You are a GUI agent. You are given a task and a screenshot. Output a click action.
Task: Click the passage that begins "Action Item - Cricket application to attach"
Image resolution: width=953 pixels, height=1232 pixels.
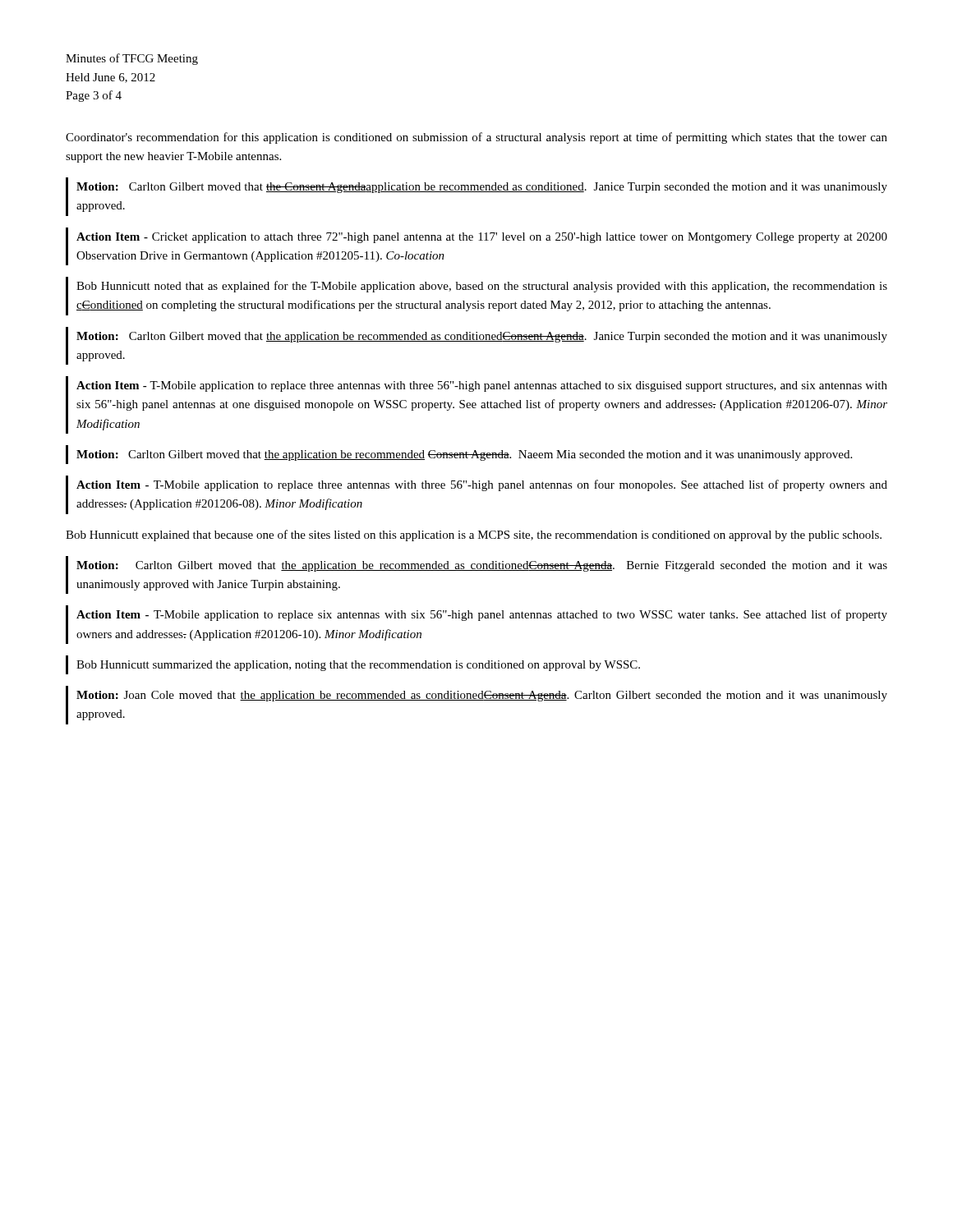click(482, 246)
